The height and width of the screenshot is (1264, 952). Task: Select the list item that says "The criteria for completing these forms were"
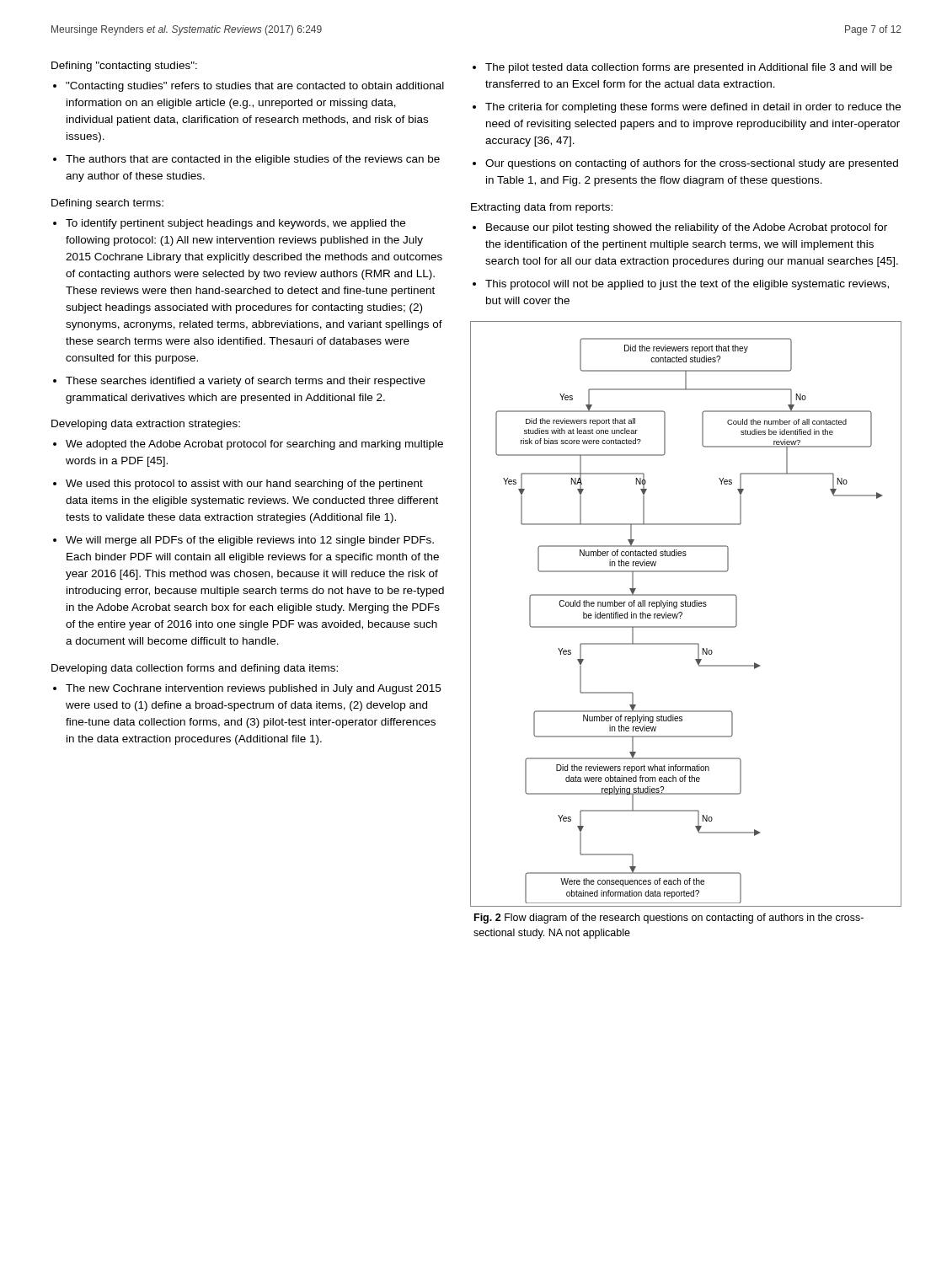(693, 123)
